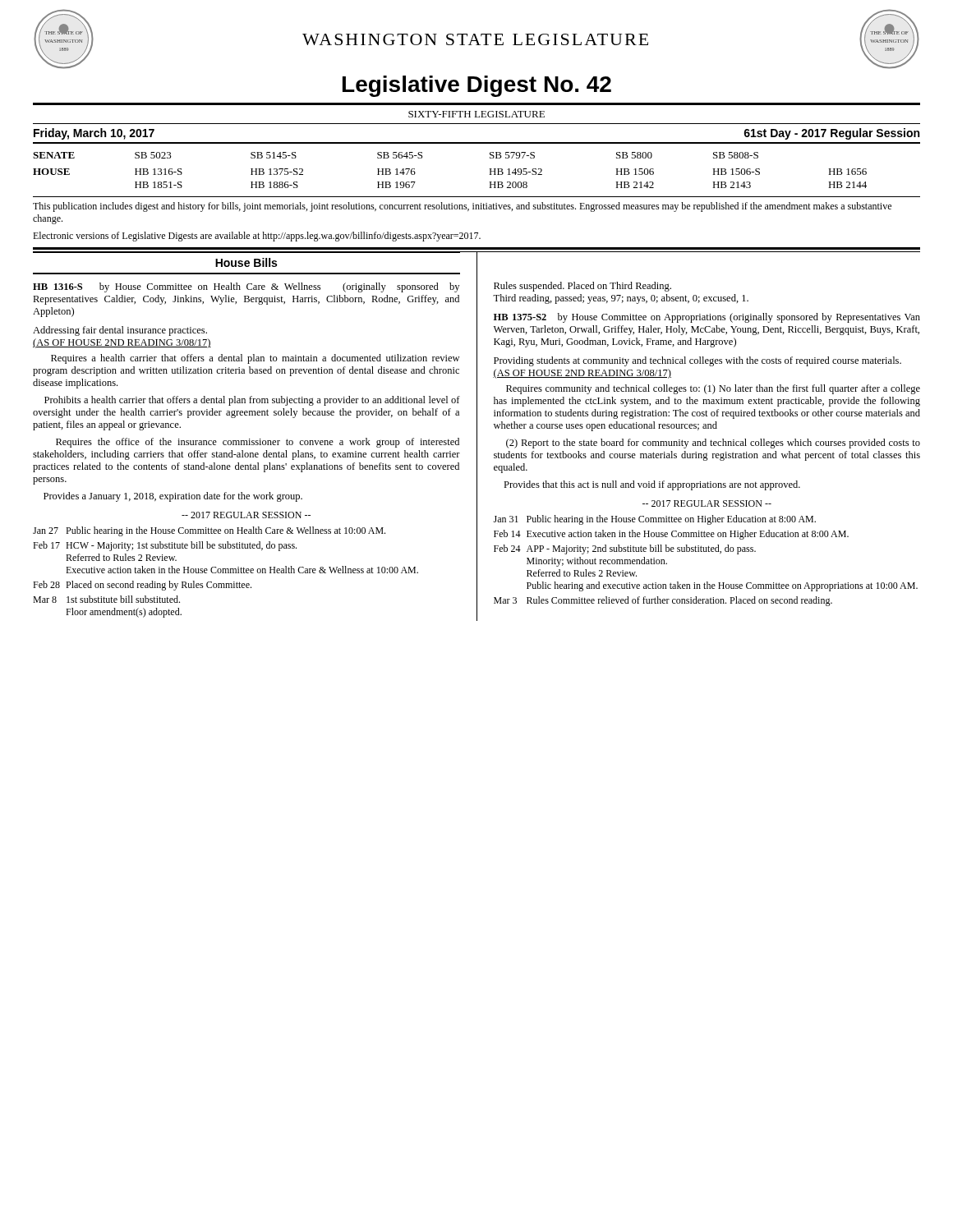Where is the passage that starts "Feb 17 HCW - Majority; 1st substitute bill"?
The height and width of the screenshot is (1232, 953).
tap(226, 558)
